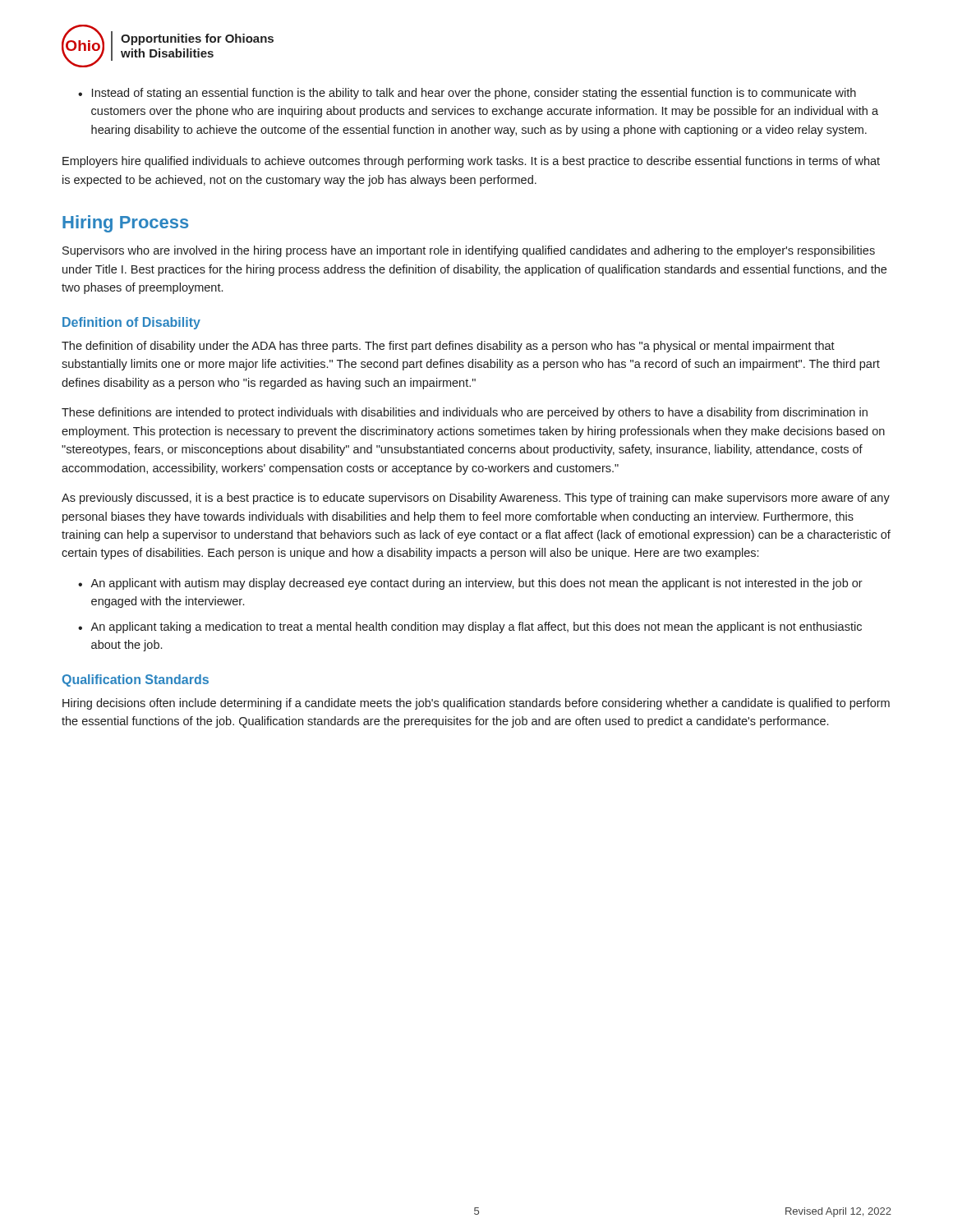Find "Hiring Process" on this page

[x=125, y=222]
